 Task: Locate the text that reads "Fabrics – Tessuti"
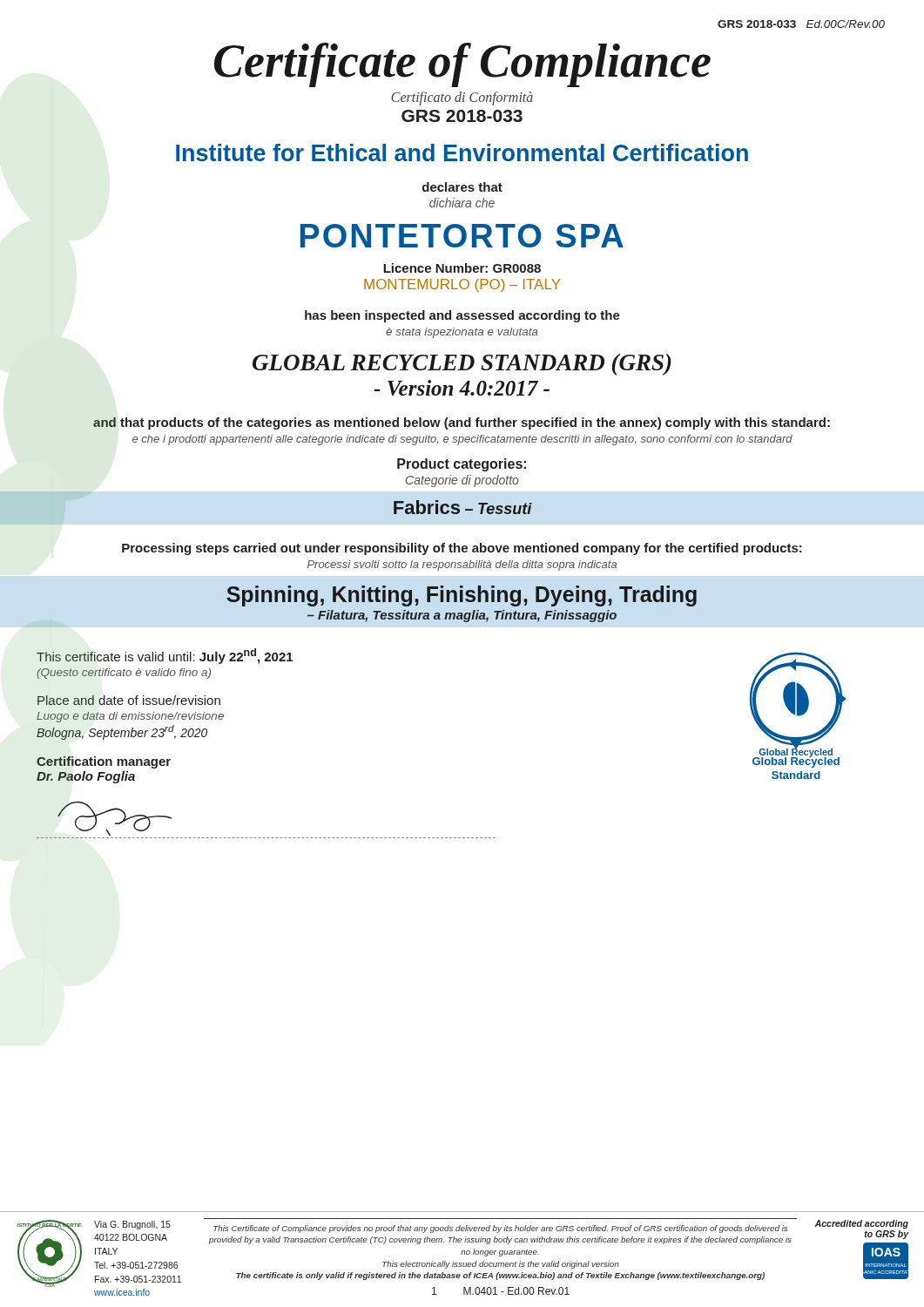(462, 508)
